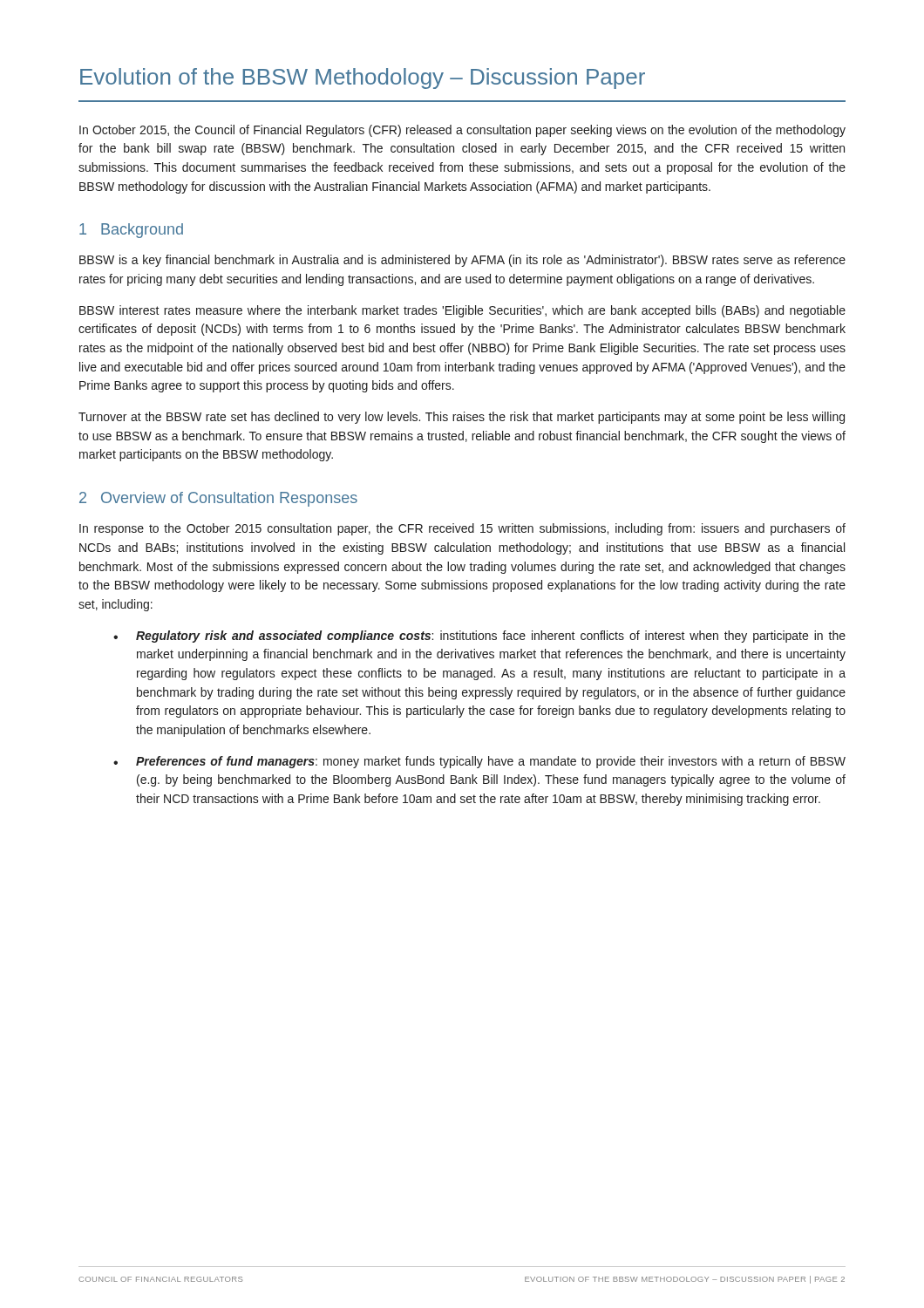The image size is (924, 1308).
Task: Point to the passage starting "• Preferences of"
Action: click(479, 781)
